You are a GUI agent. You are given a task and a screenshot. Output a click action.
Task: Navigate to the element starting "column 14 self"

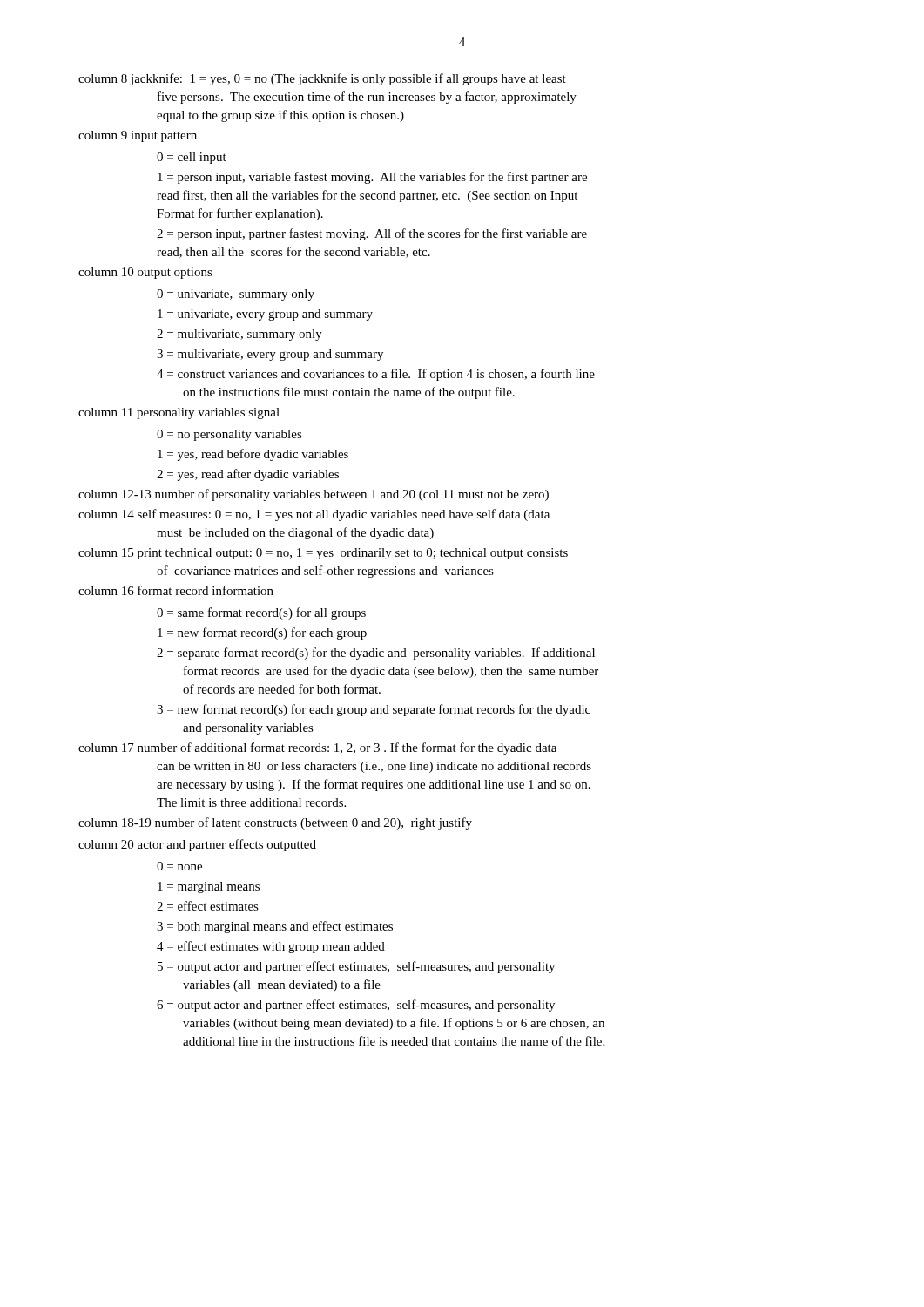tap(466, 525)
